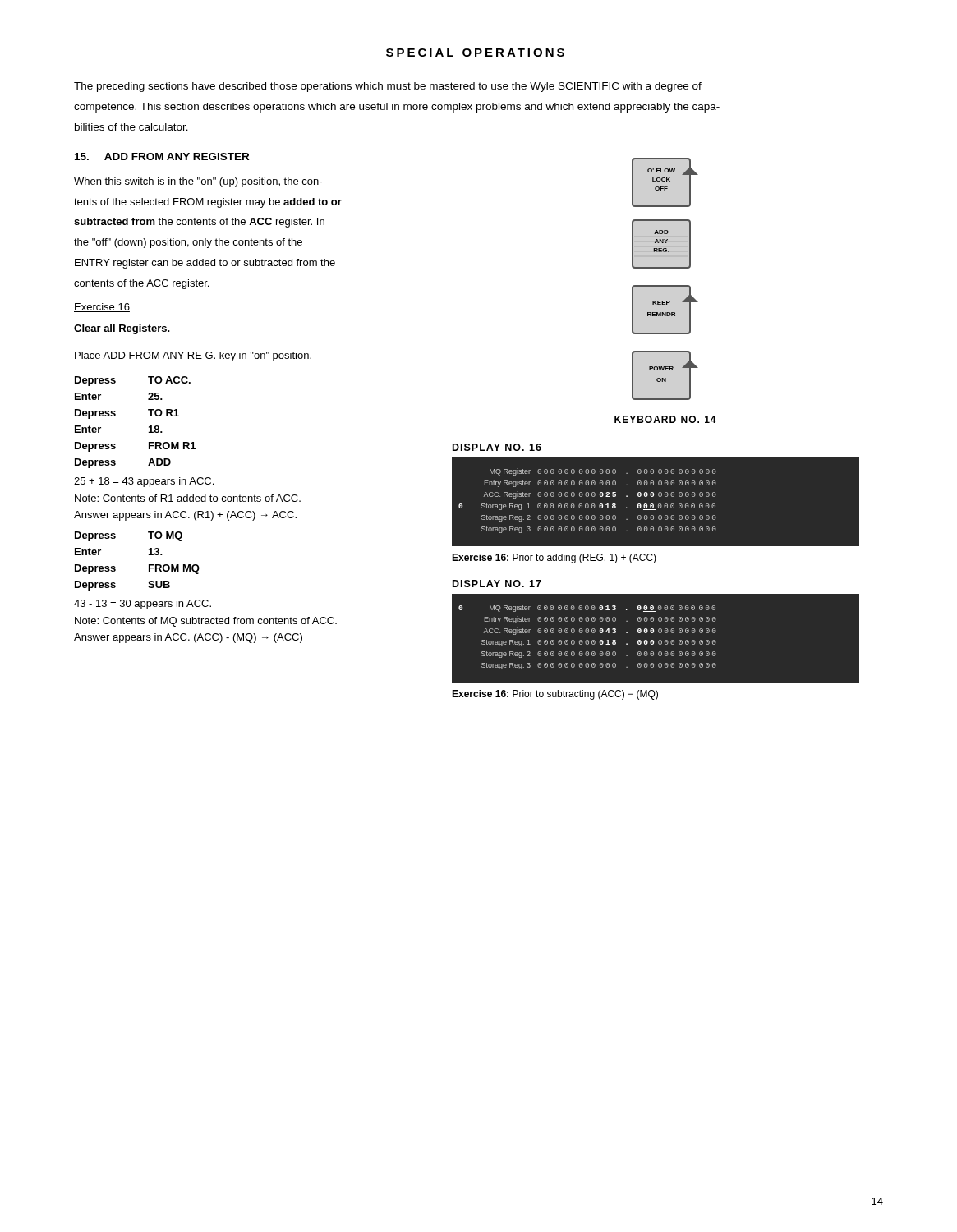Select the region starting "Note: Contents of MQ subtracted"
Image resolution: width=957 pixels, height=1232 pixels.
pyautogui.click(x=206, y=620)
